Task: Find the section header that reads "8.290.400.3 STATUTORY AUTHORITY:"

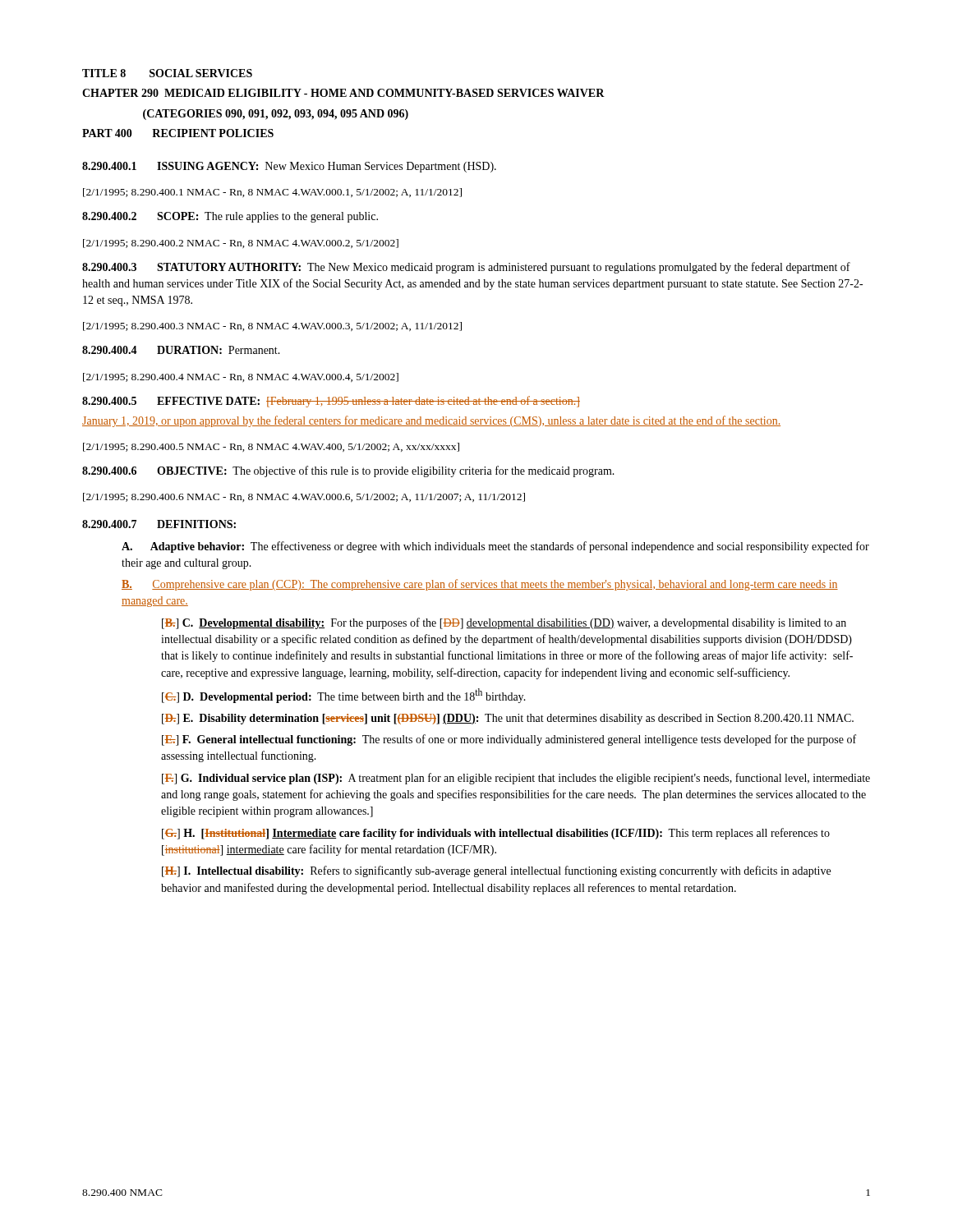Action: pyautogui.click(x=476, y=284)
